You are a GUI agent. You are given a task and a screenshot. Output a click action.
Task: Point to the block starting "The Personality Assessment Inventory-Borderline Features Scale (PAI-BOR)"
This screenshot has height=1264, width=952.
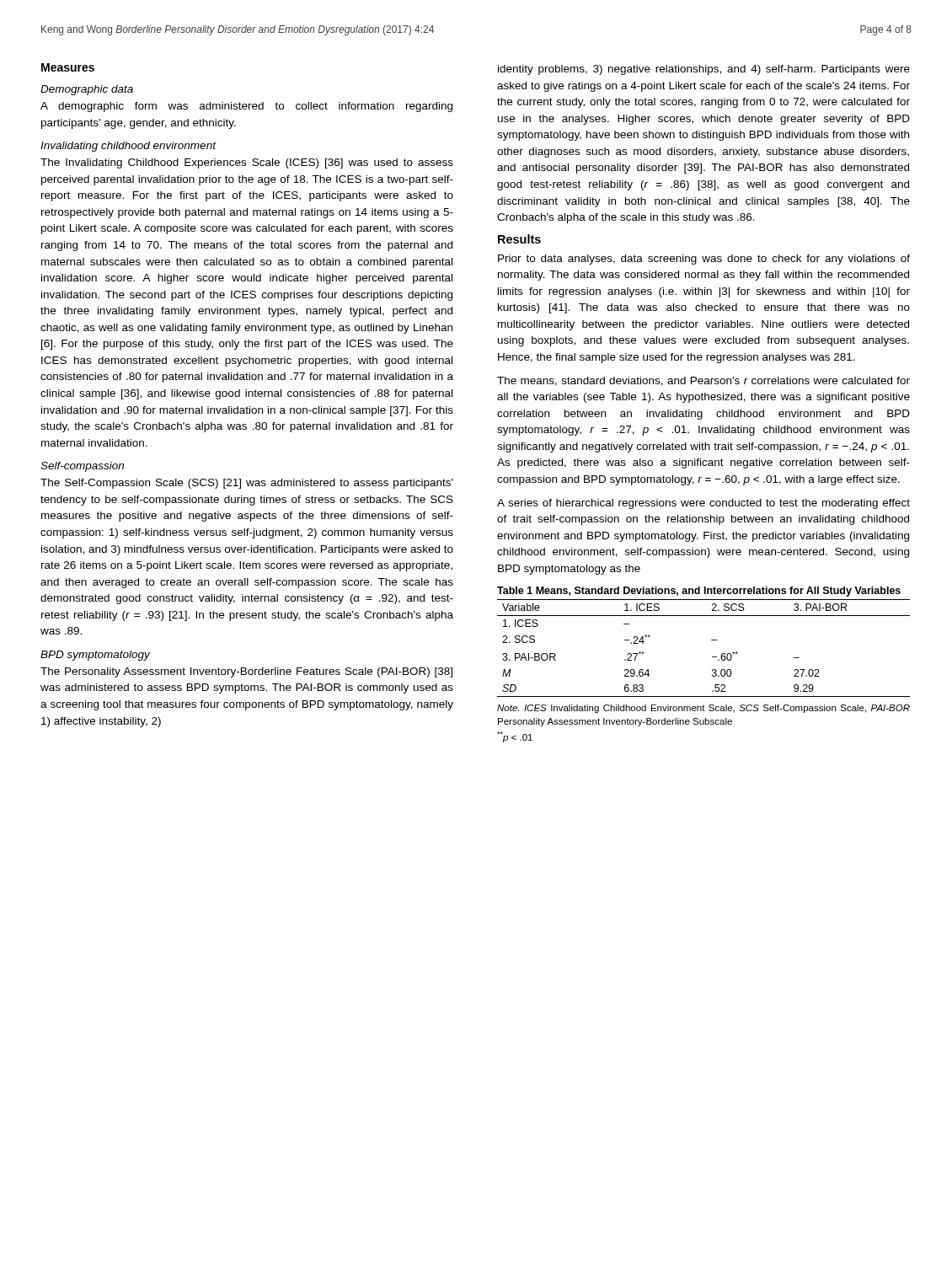(247, 696)
